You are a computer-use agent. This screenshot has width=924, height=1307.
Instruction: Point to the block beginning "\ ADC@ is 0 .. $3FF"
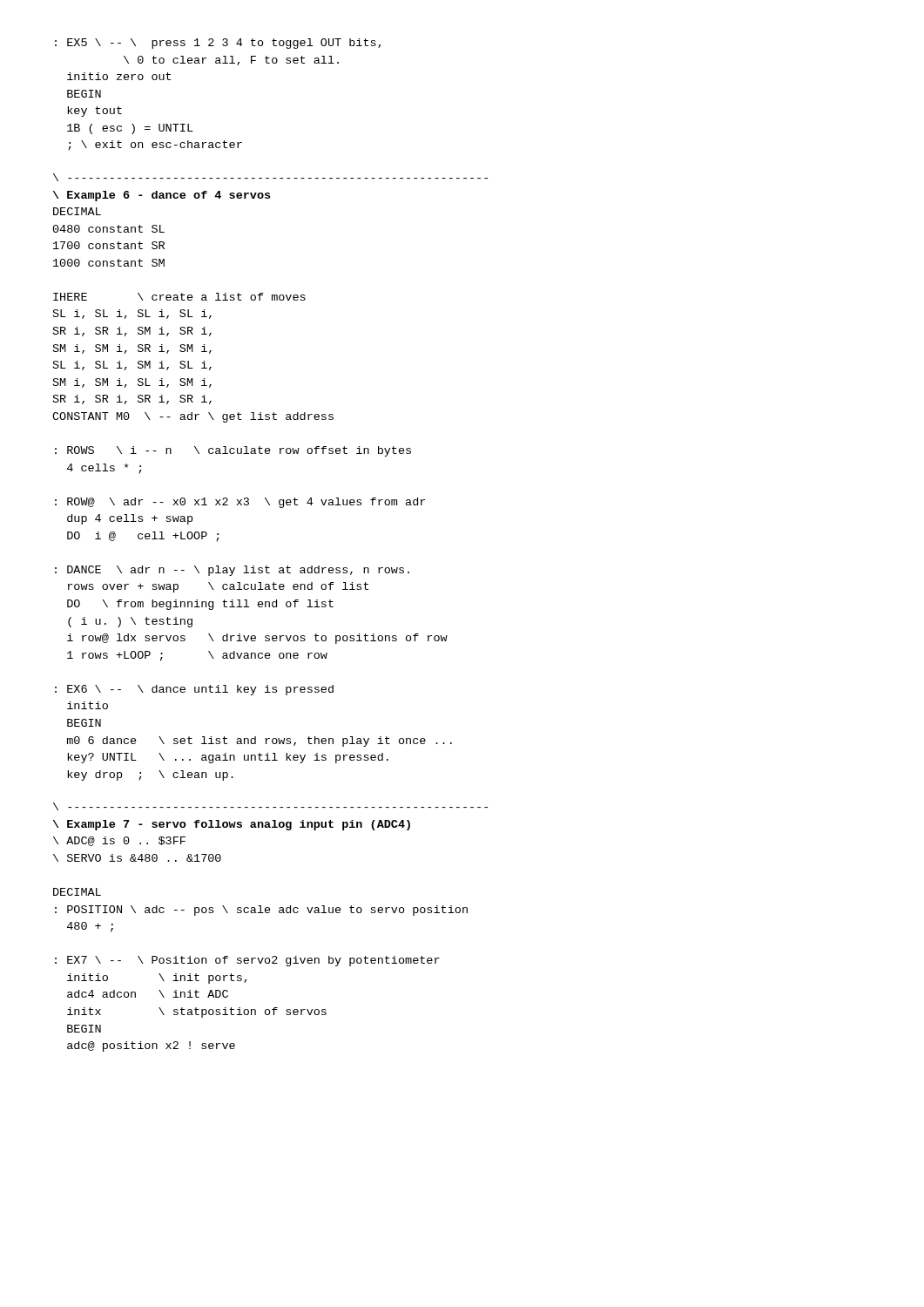click(x=105, y=841)
